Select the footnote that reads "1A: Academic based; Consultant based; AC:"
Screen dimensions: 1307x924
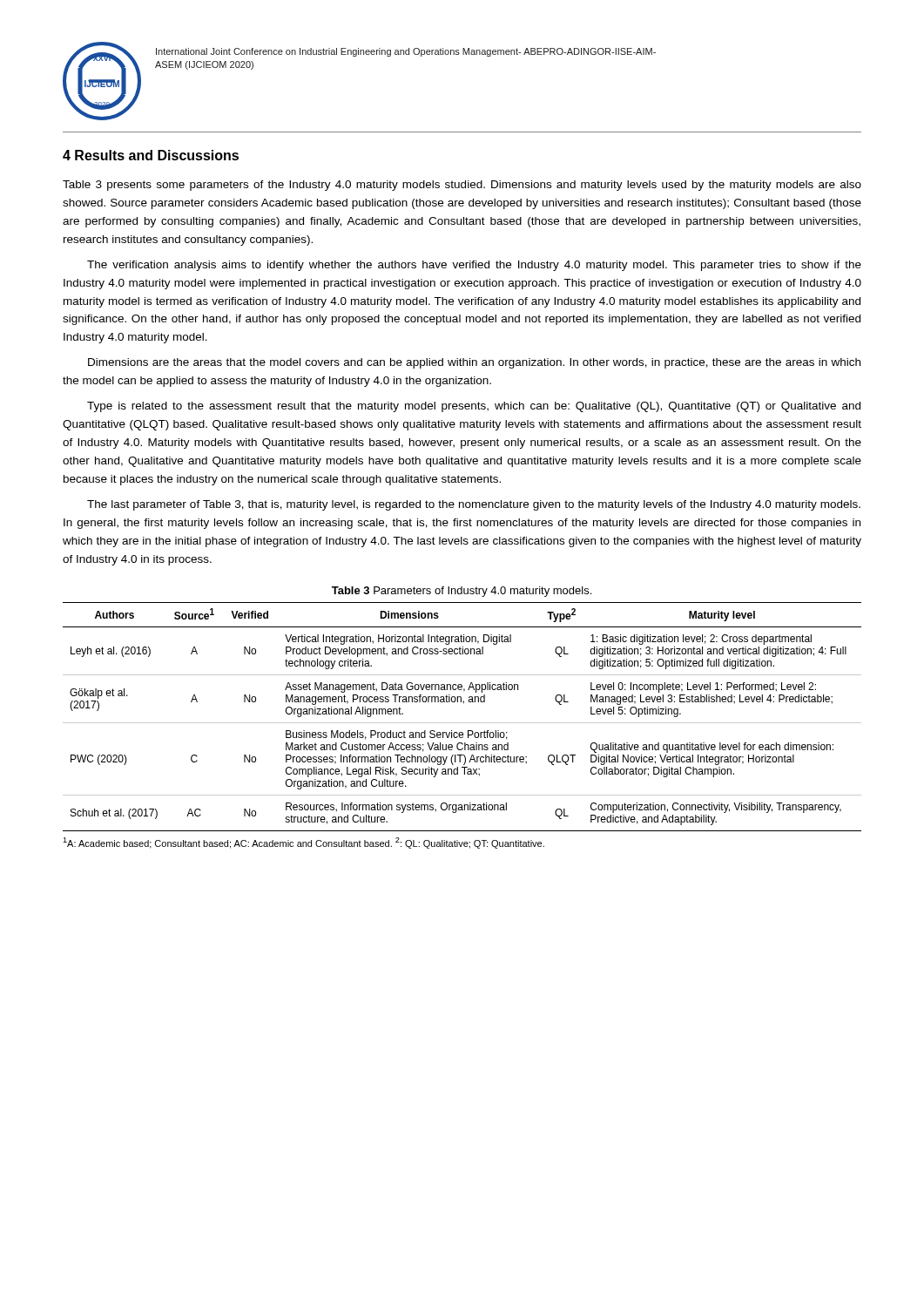point(304,842)
